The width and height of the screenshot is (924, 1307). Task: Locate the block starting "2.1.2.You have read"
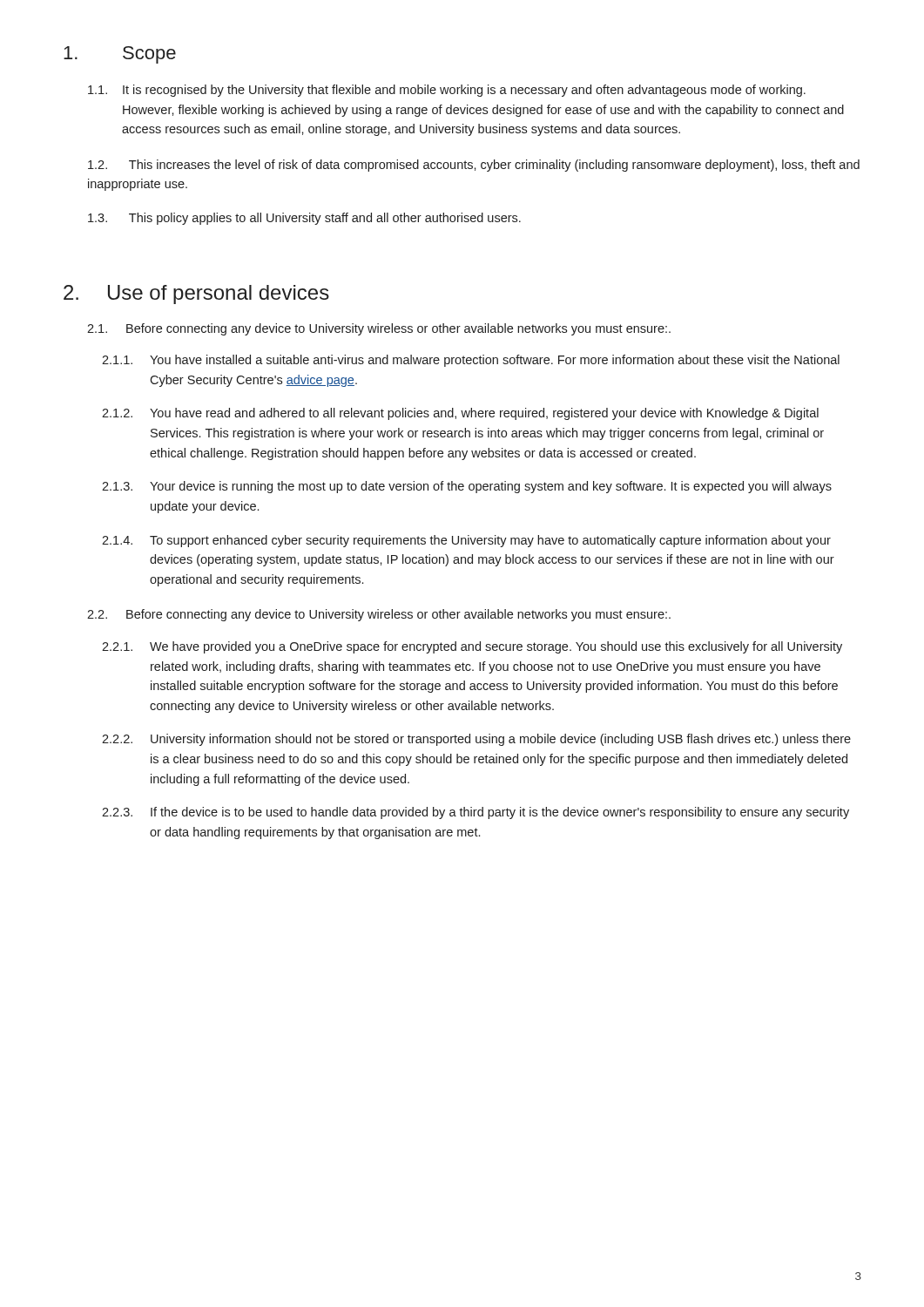pos(487,432)
